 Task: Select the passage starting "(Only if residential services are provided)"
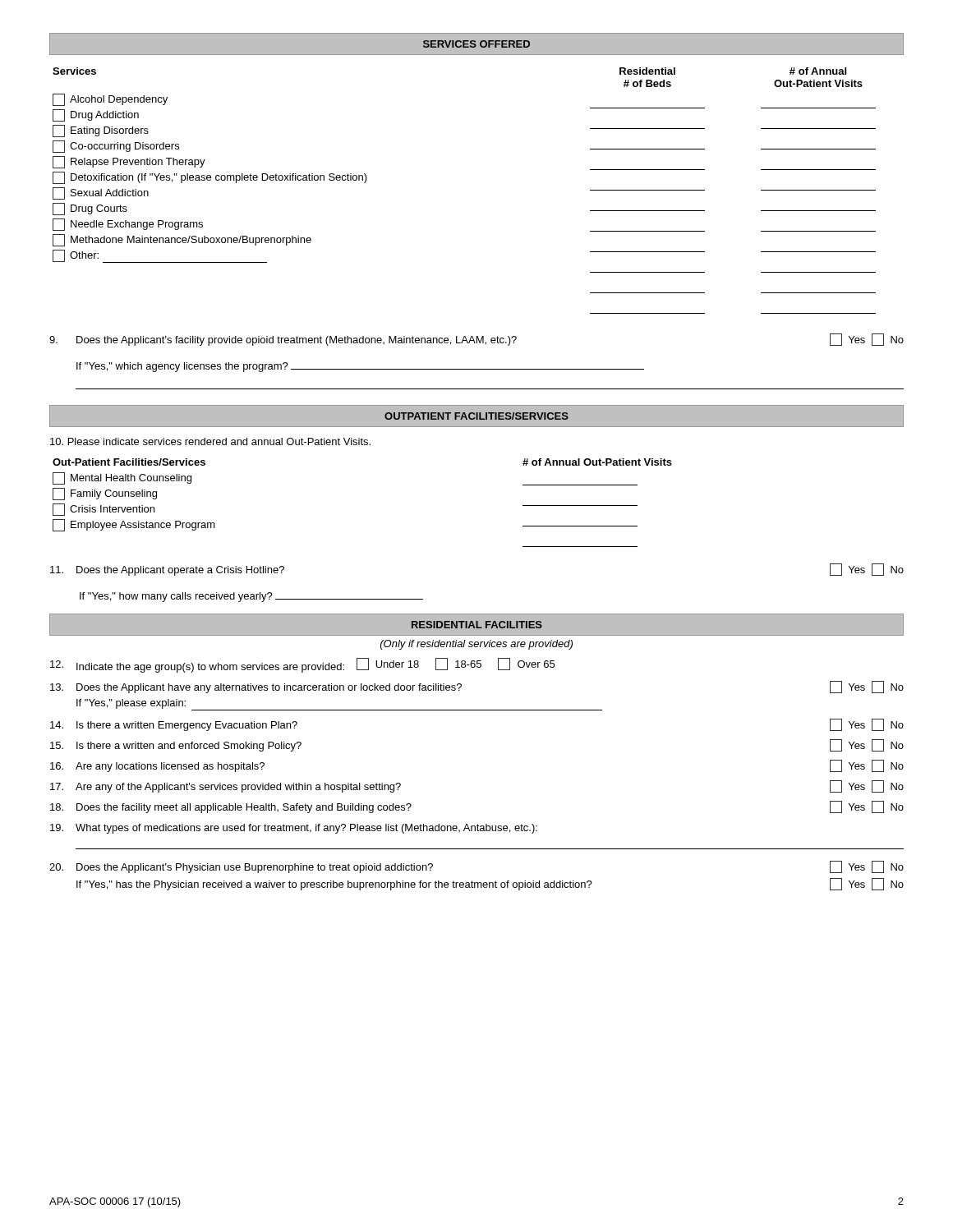click(476, 643)
